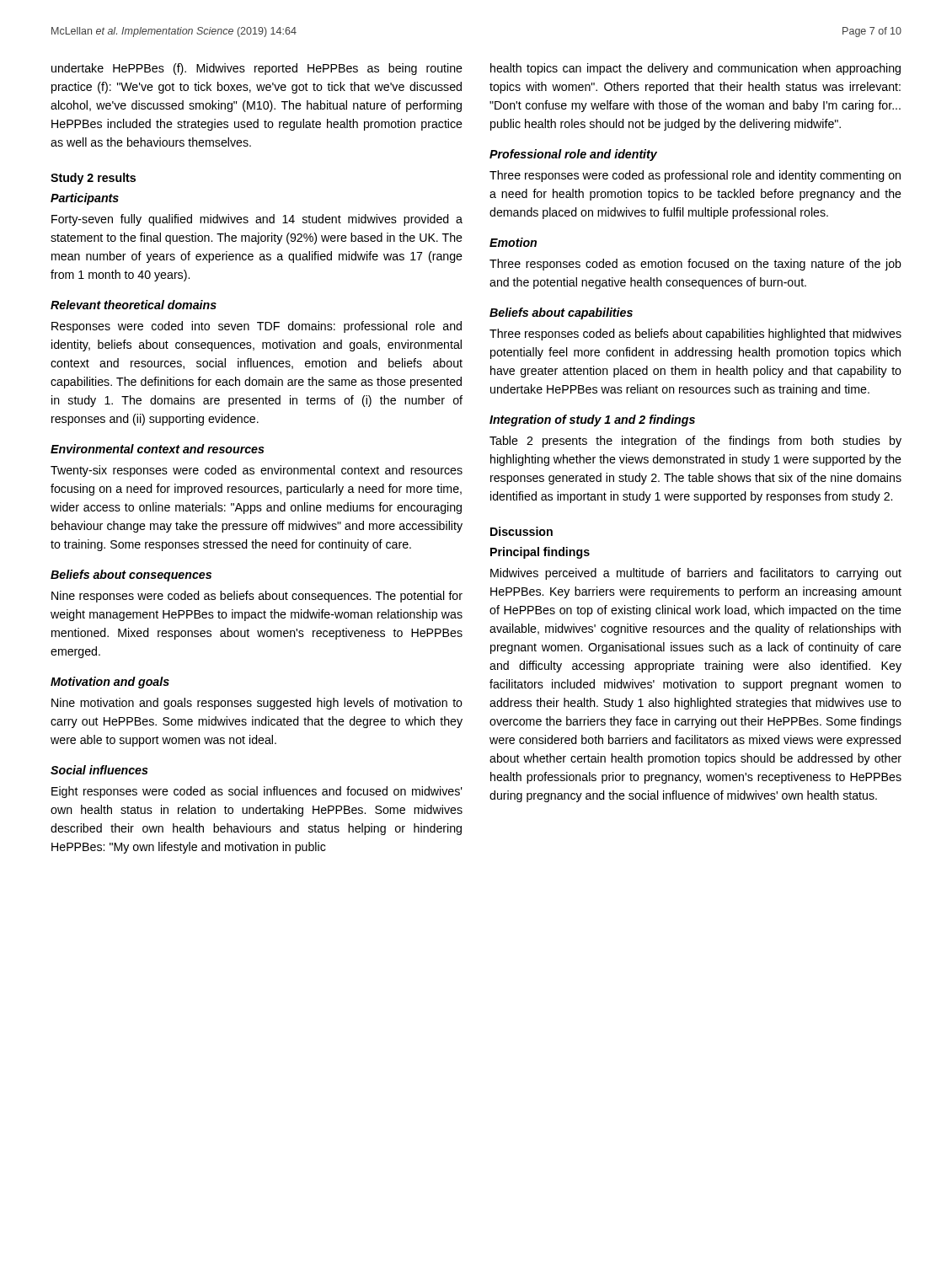Click on the text block that says "Responses were coded into seven TDF domains: professional"

[x=257, y=373]
